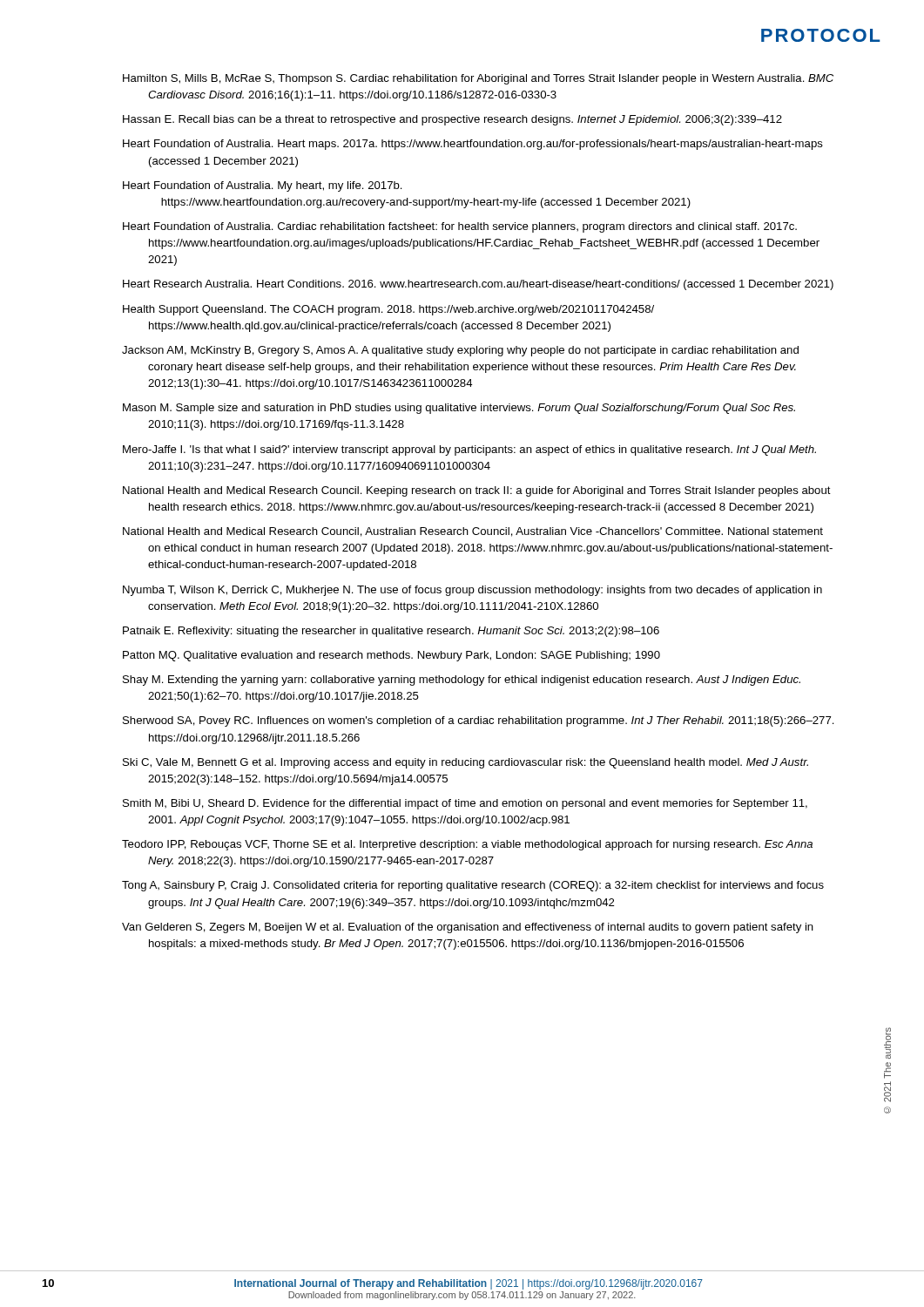Click on the list item that says "Jackson AM, McKinstry"

(x=461, y=366)
